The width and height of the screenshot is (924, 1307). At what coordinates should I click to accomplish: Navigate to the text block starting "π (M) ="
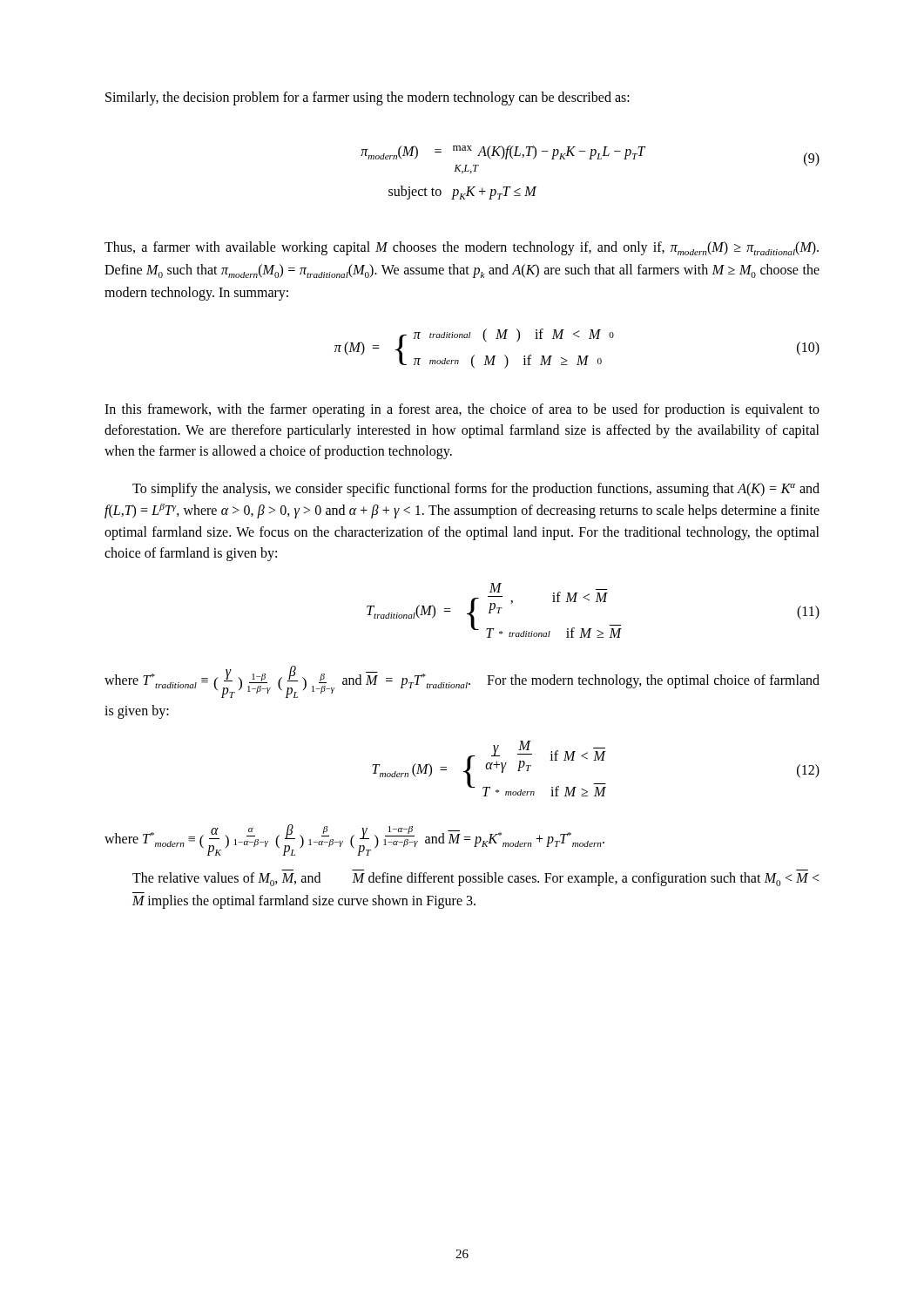[462, 348]
